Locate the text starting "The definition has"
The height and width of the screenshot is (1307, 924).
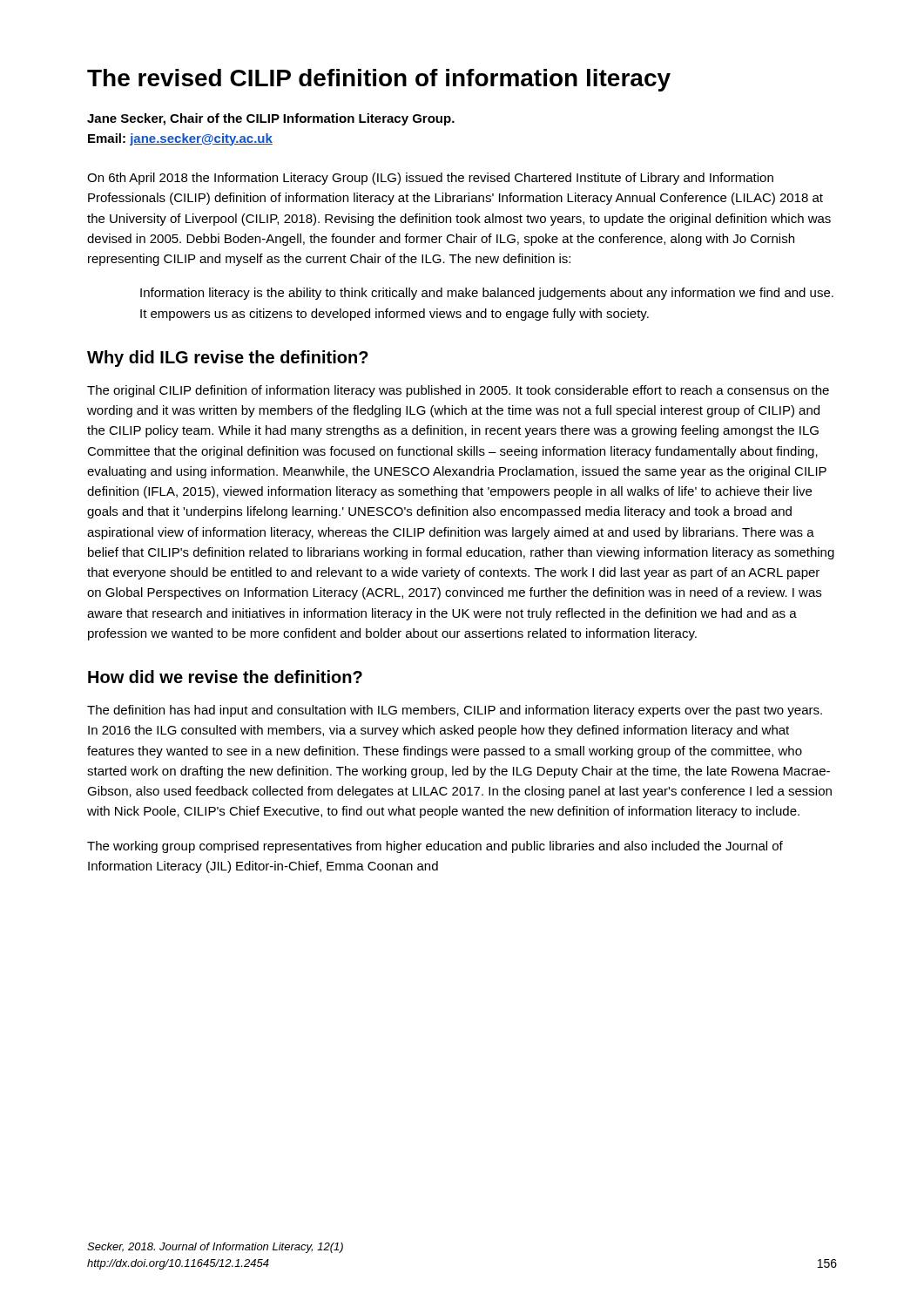pos(460,760)
